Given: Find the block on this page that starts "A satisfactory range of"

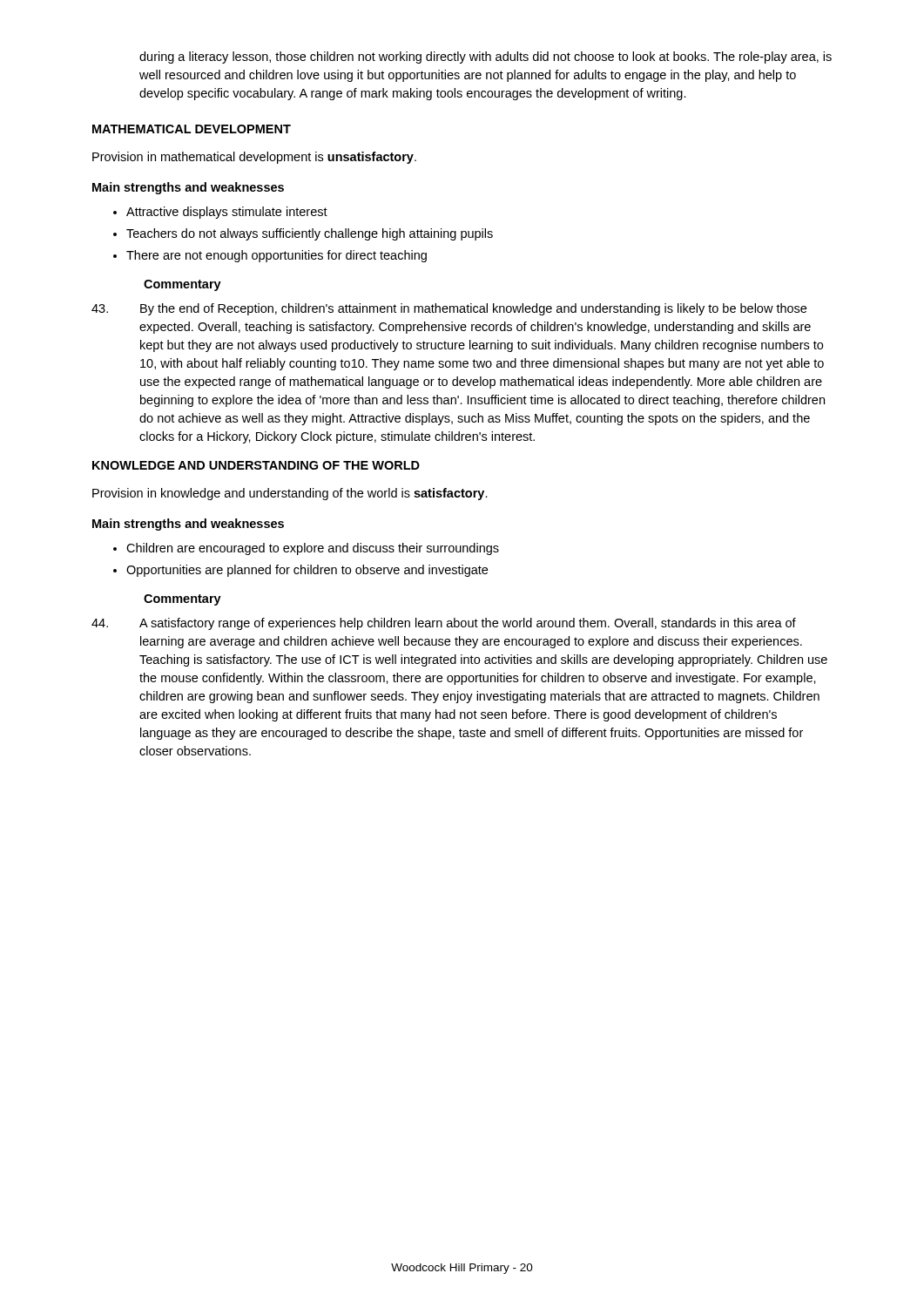Looking at the screenshot, I should (462, 688).
